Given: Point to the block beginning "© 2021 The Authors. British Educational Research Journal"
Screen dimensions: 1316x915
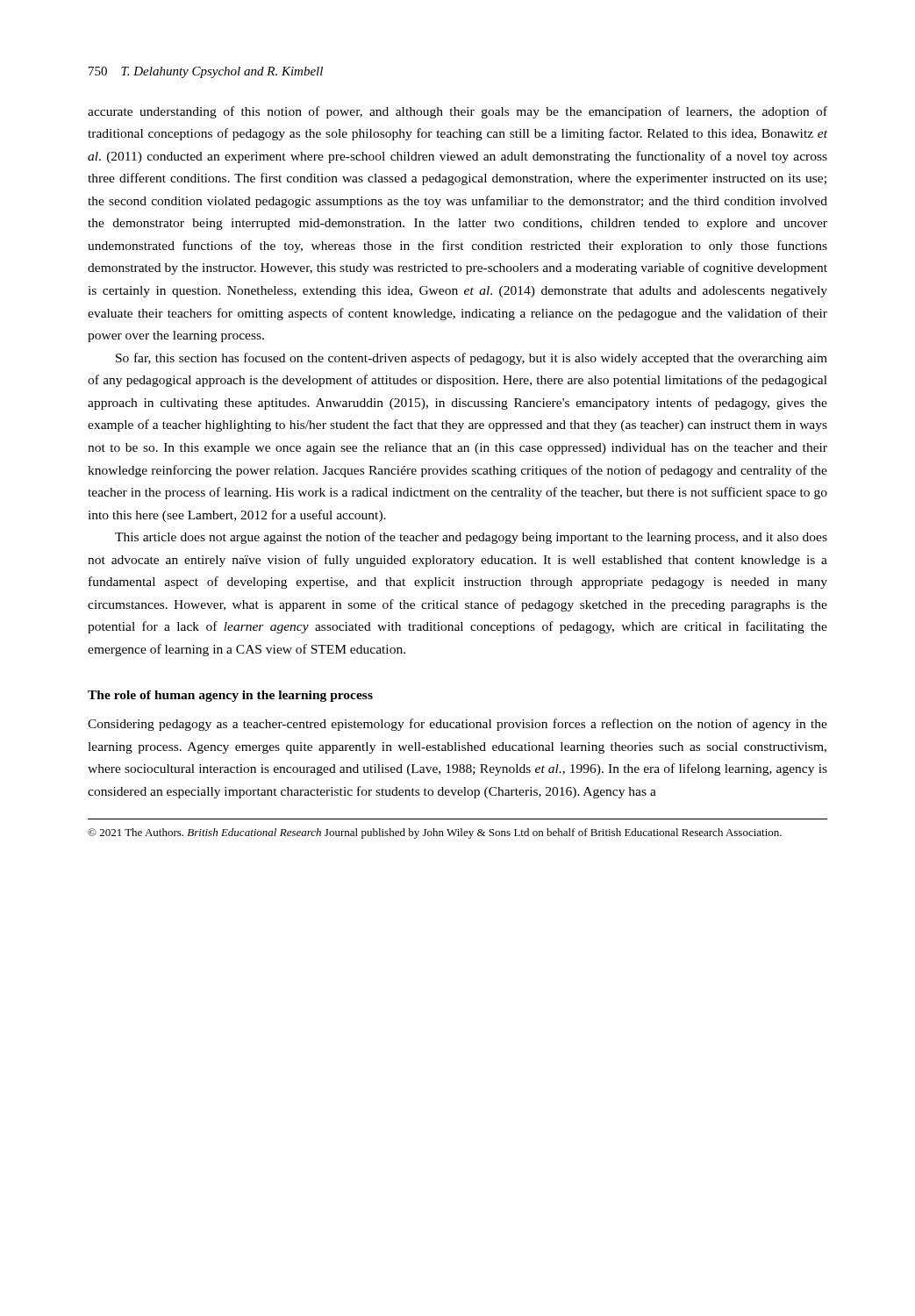Looking at the screenshot, I should 435,832.
